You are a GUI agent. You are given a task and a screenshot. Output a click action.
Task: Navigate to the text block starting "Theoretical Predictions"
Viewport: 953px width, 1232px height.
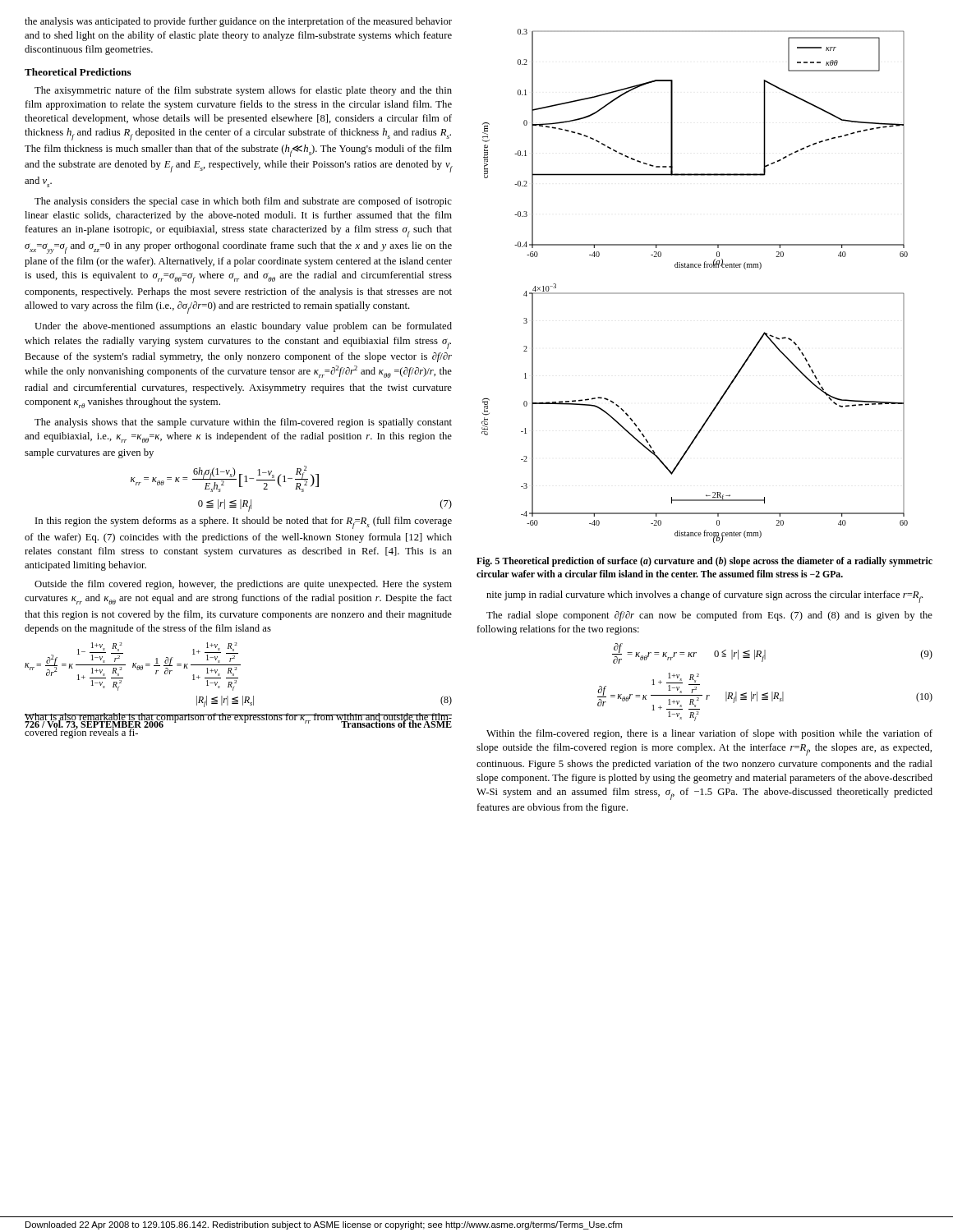click(x=78, y=72)
